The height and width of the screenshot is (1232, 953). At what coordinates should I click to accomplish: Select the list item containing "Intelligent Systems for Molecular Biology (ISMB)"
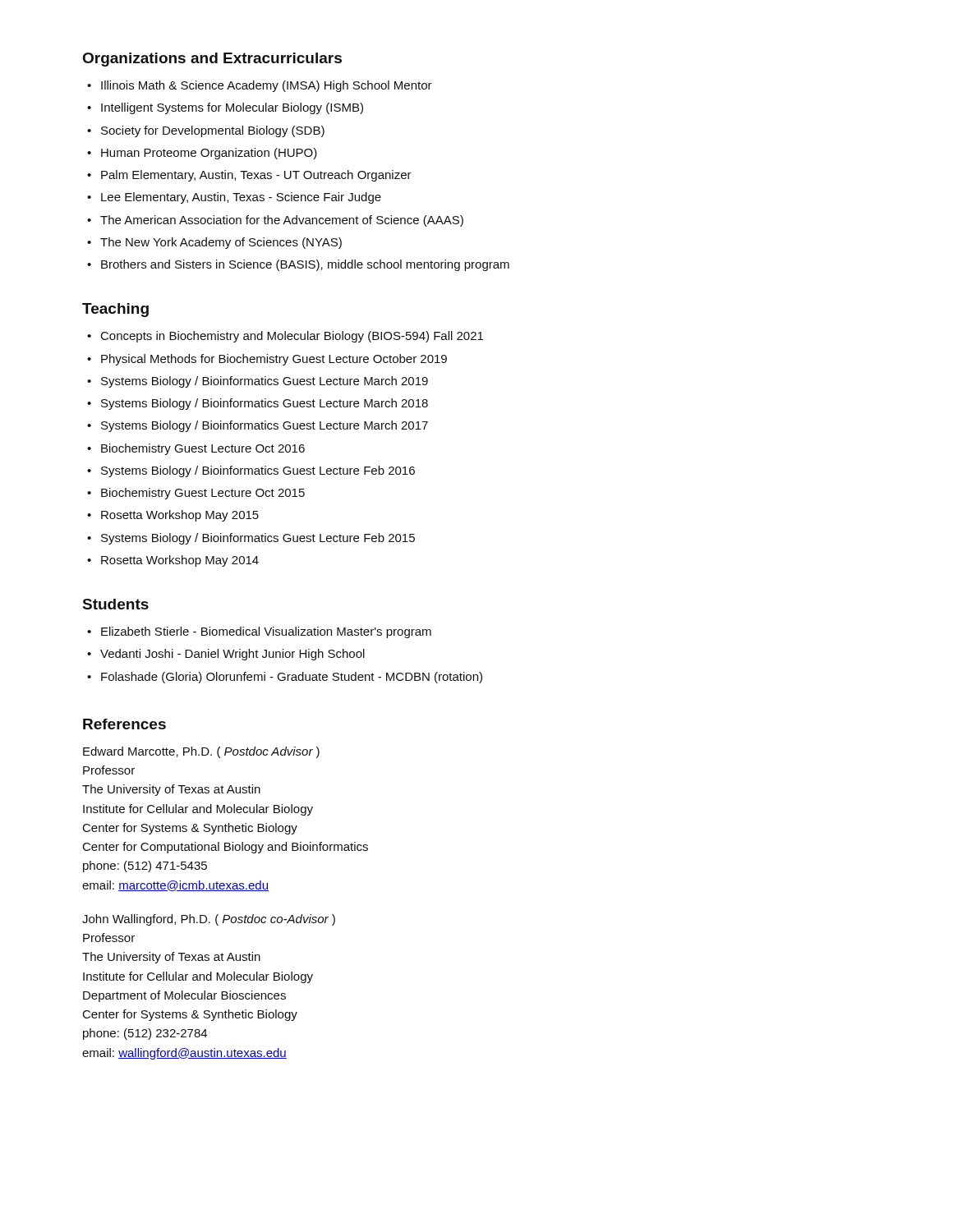(x=232, y=107)
